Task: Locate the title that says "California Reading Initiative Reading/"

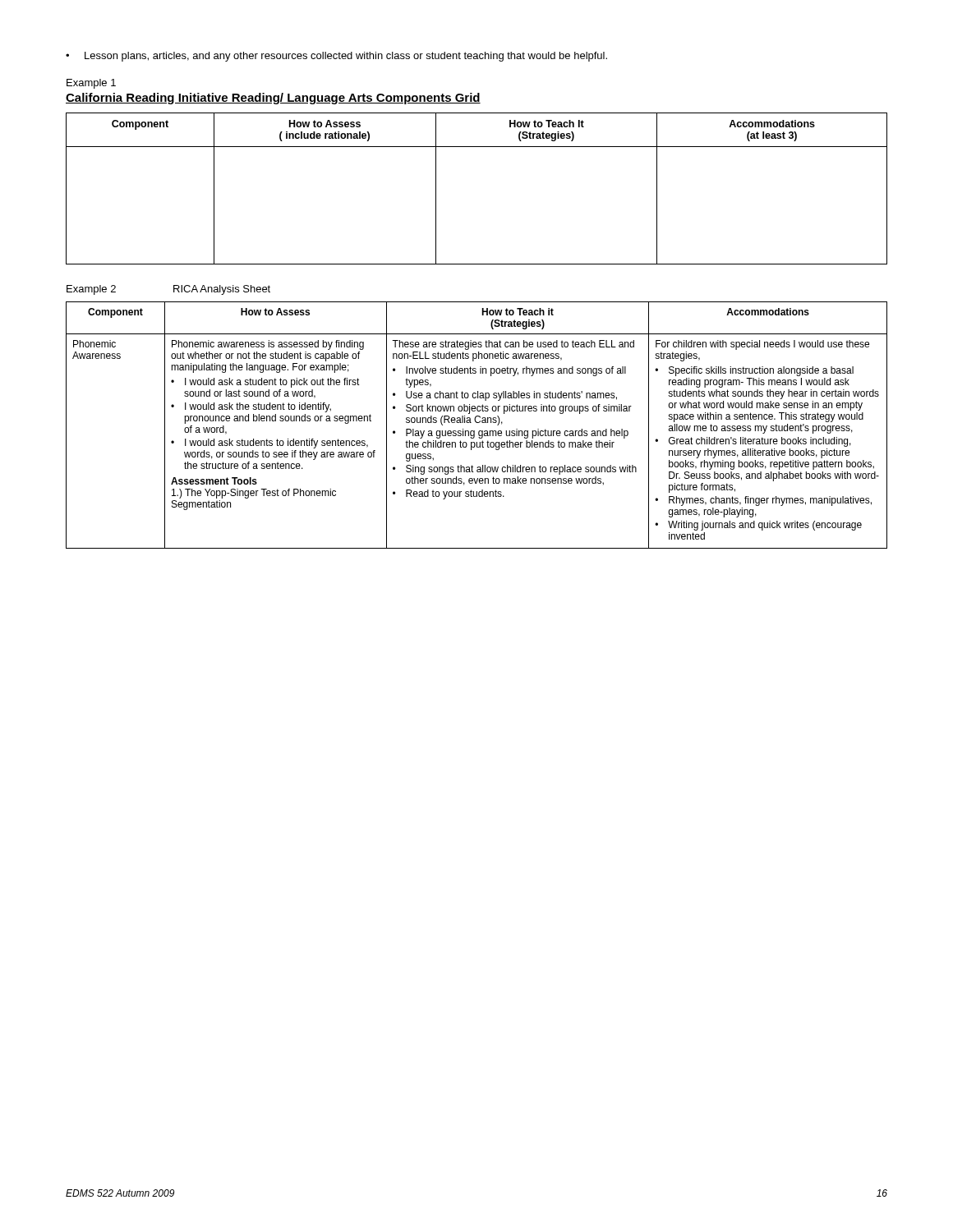Action: tap(273, 97)
